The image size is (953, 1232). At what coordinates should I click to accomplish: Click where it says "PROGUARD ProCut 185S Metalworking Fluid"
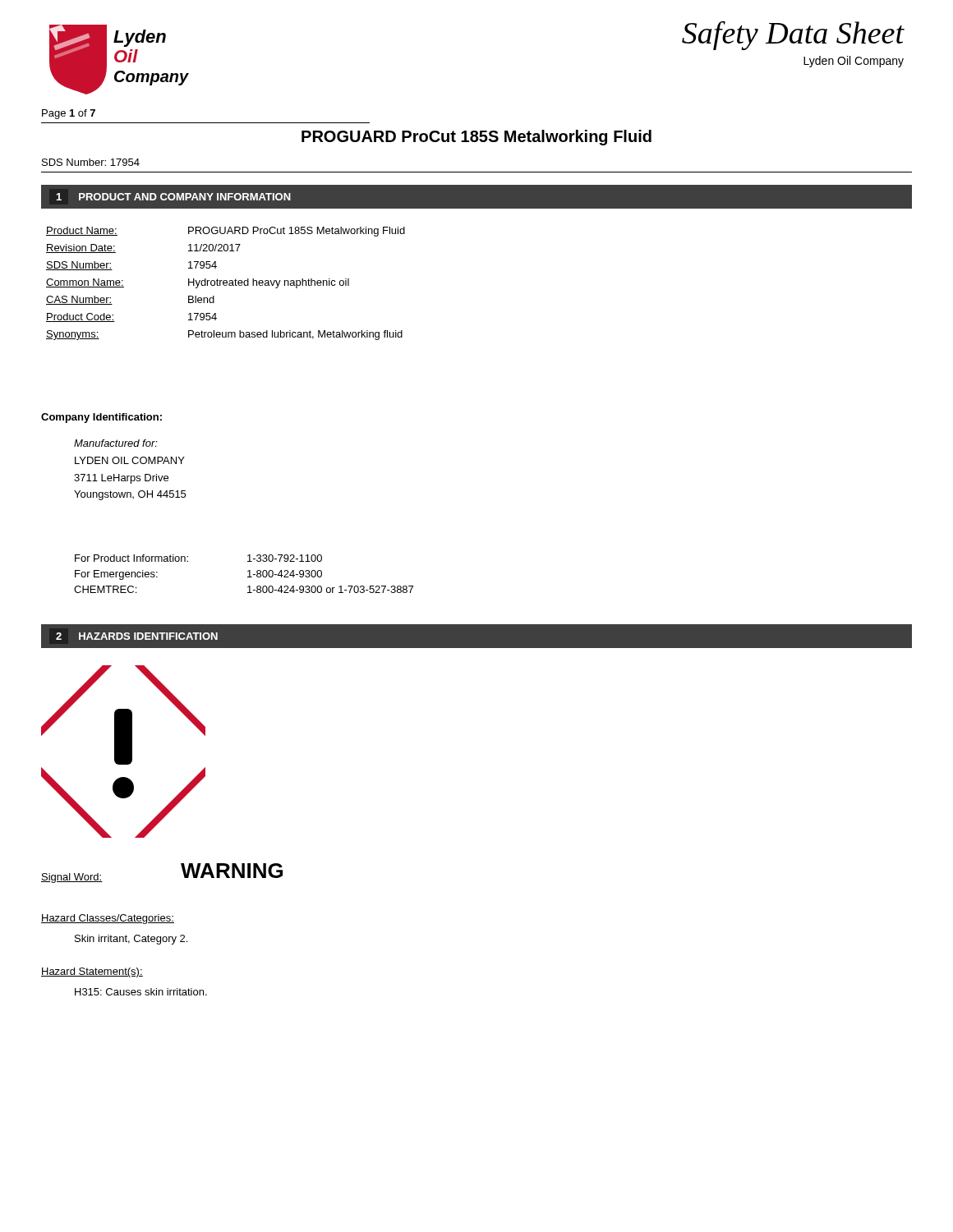(476, 137)
